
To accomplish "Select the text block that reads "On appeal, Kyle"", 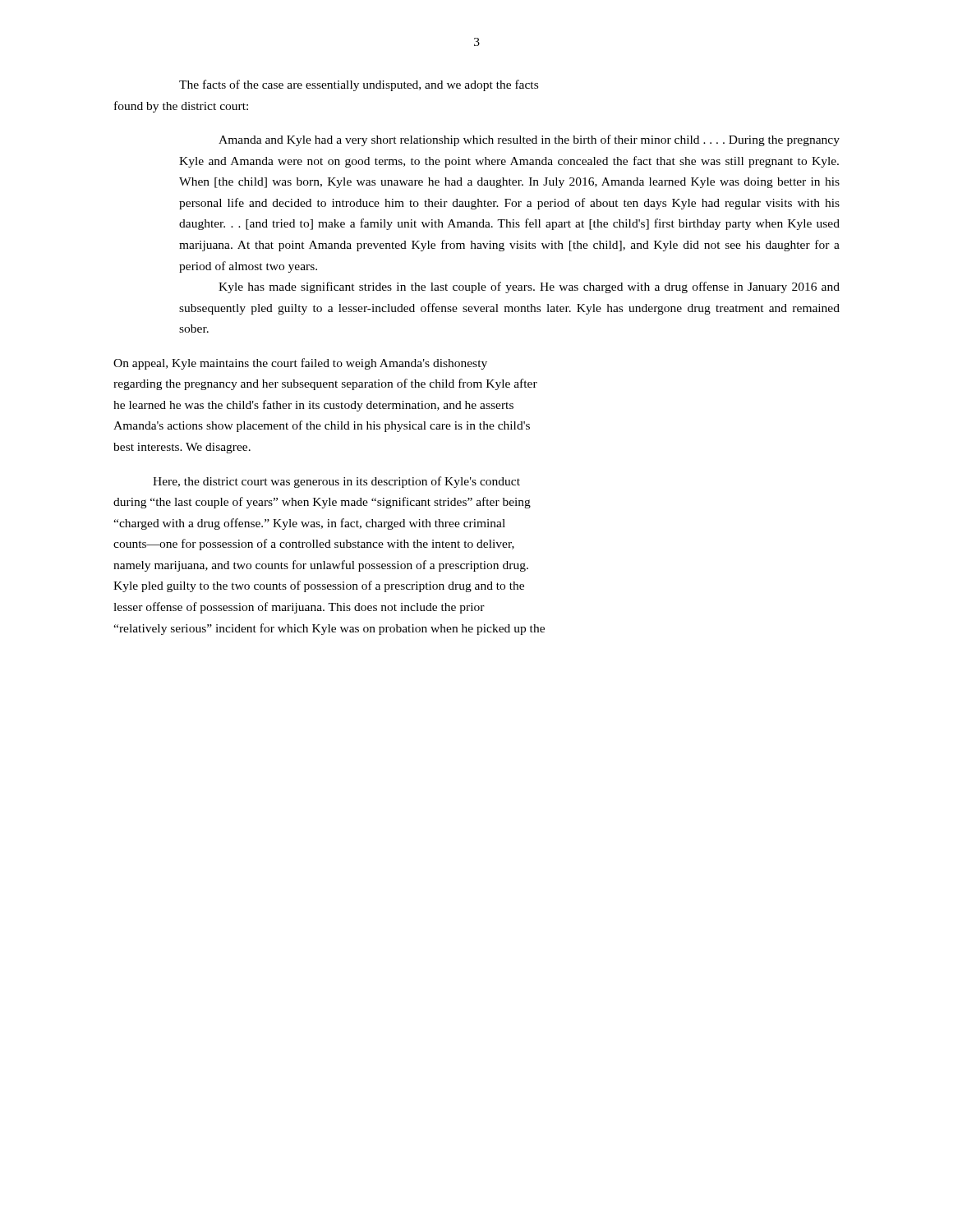I will point(476,405).
